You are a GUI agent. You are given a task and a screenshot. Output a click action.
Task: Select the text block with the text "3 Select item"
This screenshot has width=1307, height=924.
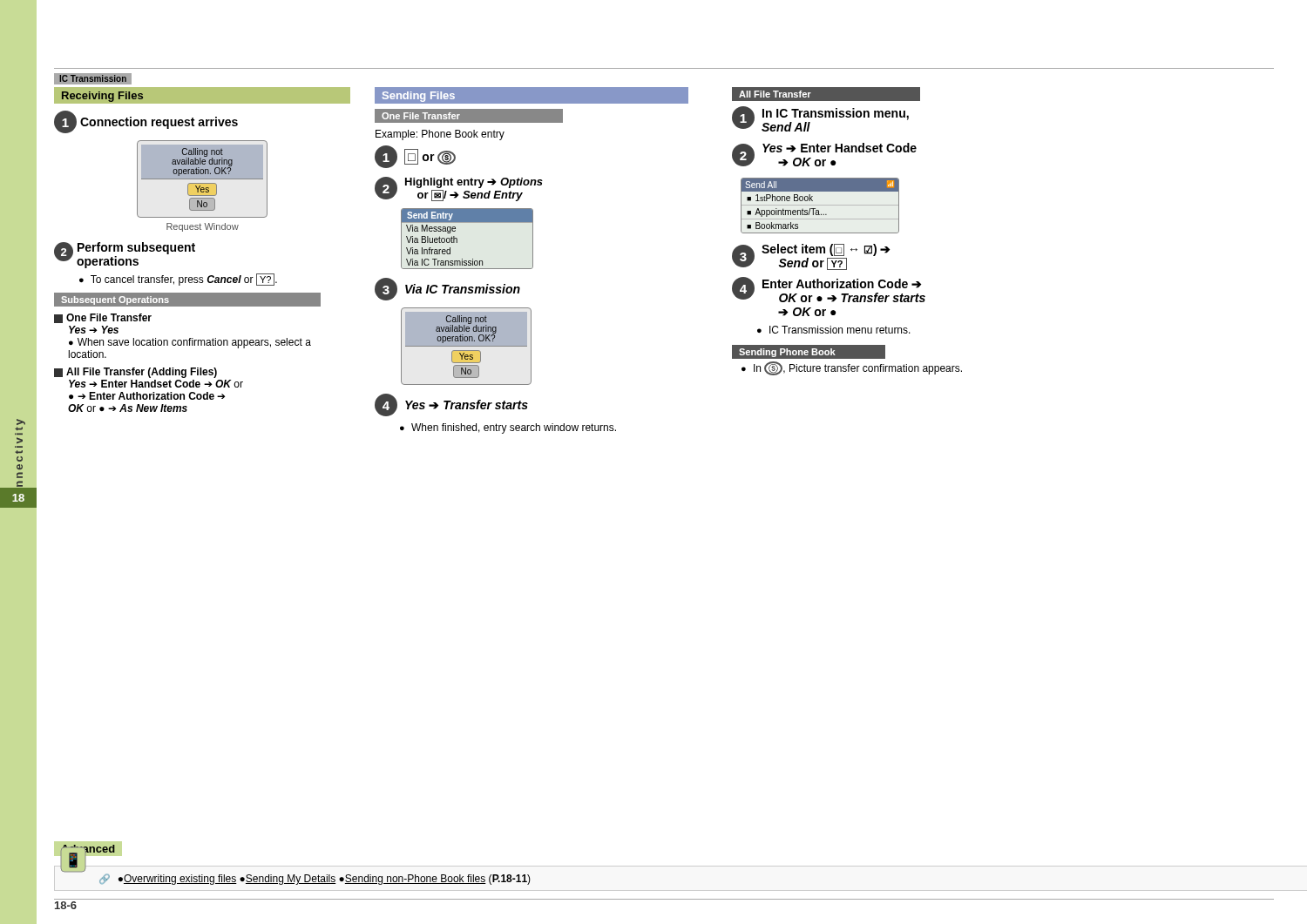[811, 256]
